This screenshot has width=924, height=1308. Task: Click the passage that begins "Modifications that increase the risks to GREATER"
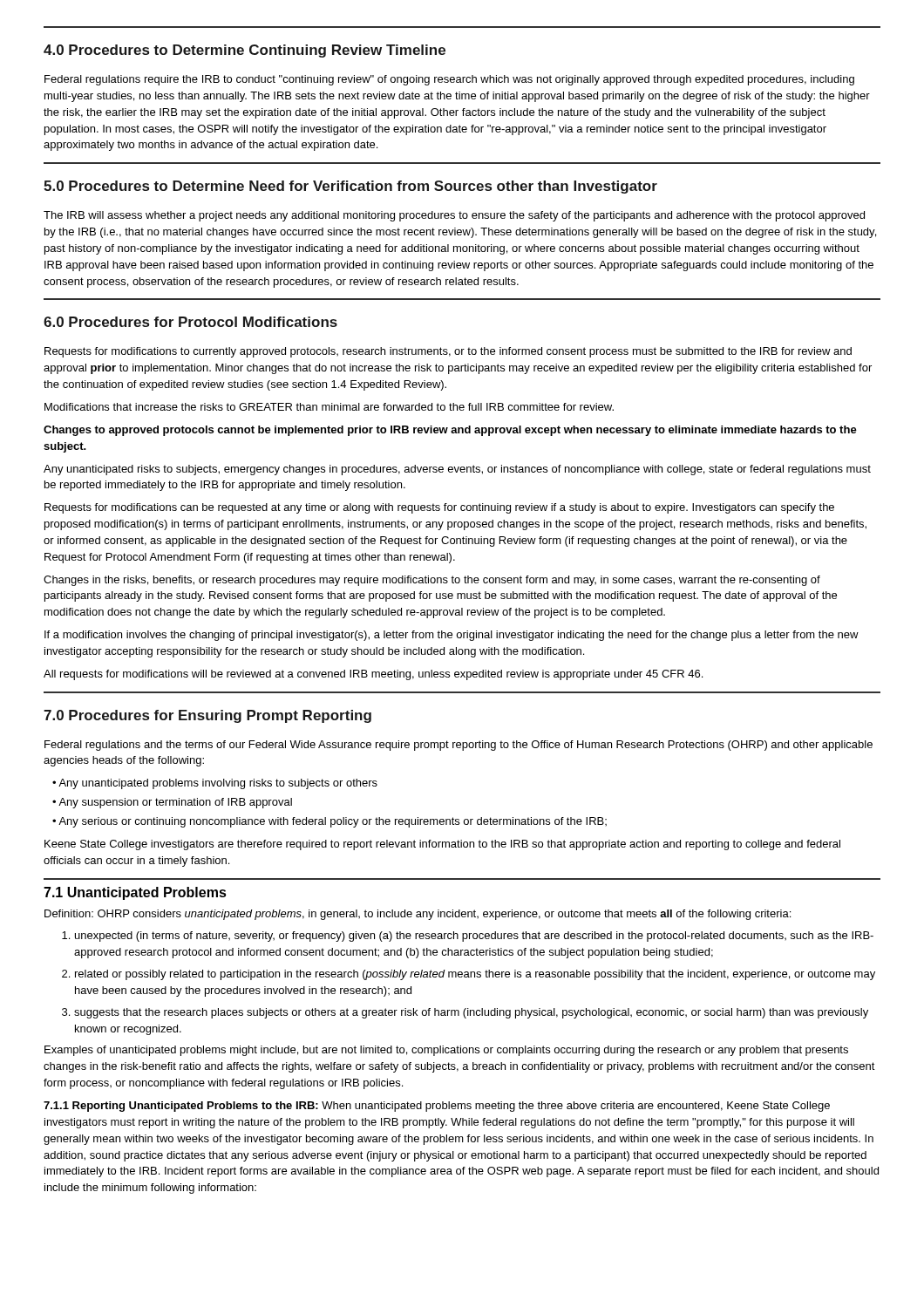pos(462,408)
